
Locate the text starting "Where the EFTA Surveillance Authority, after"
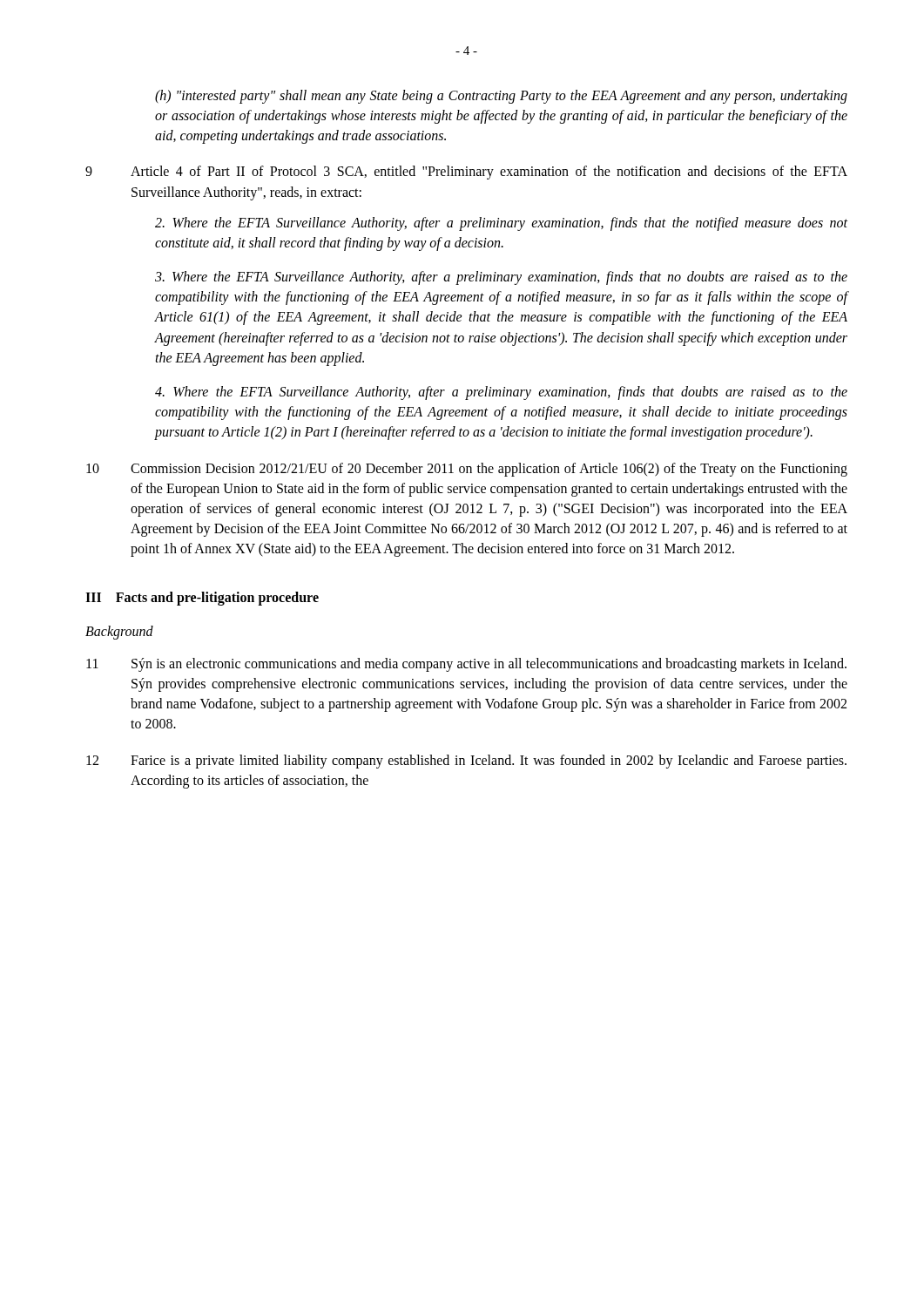coord(501,327)
